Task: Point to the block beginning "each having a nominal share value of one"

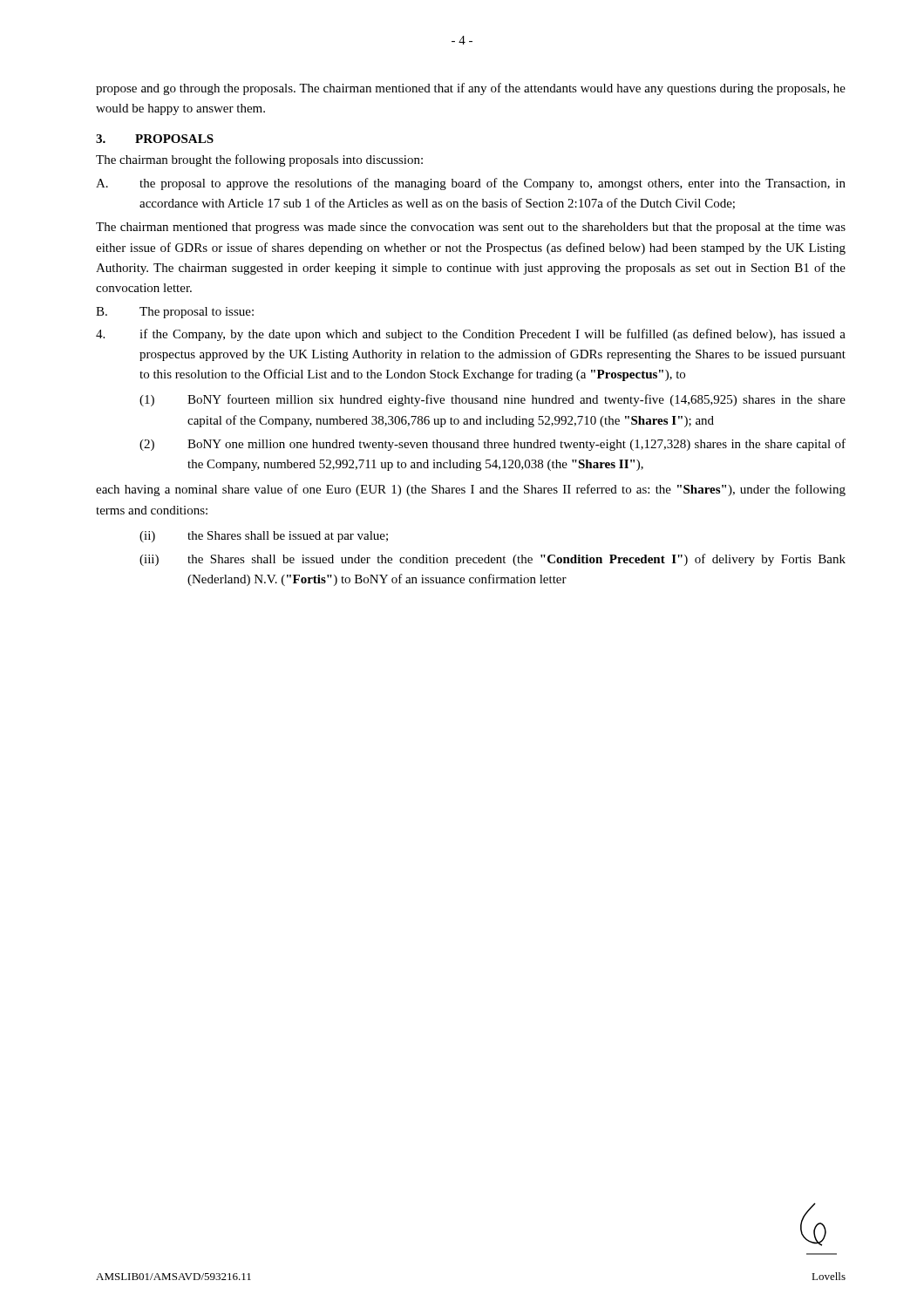Action: coord(471,500)
